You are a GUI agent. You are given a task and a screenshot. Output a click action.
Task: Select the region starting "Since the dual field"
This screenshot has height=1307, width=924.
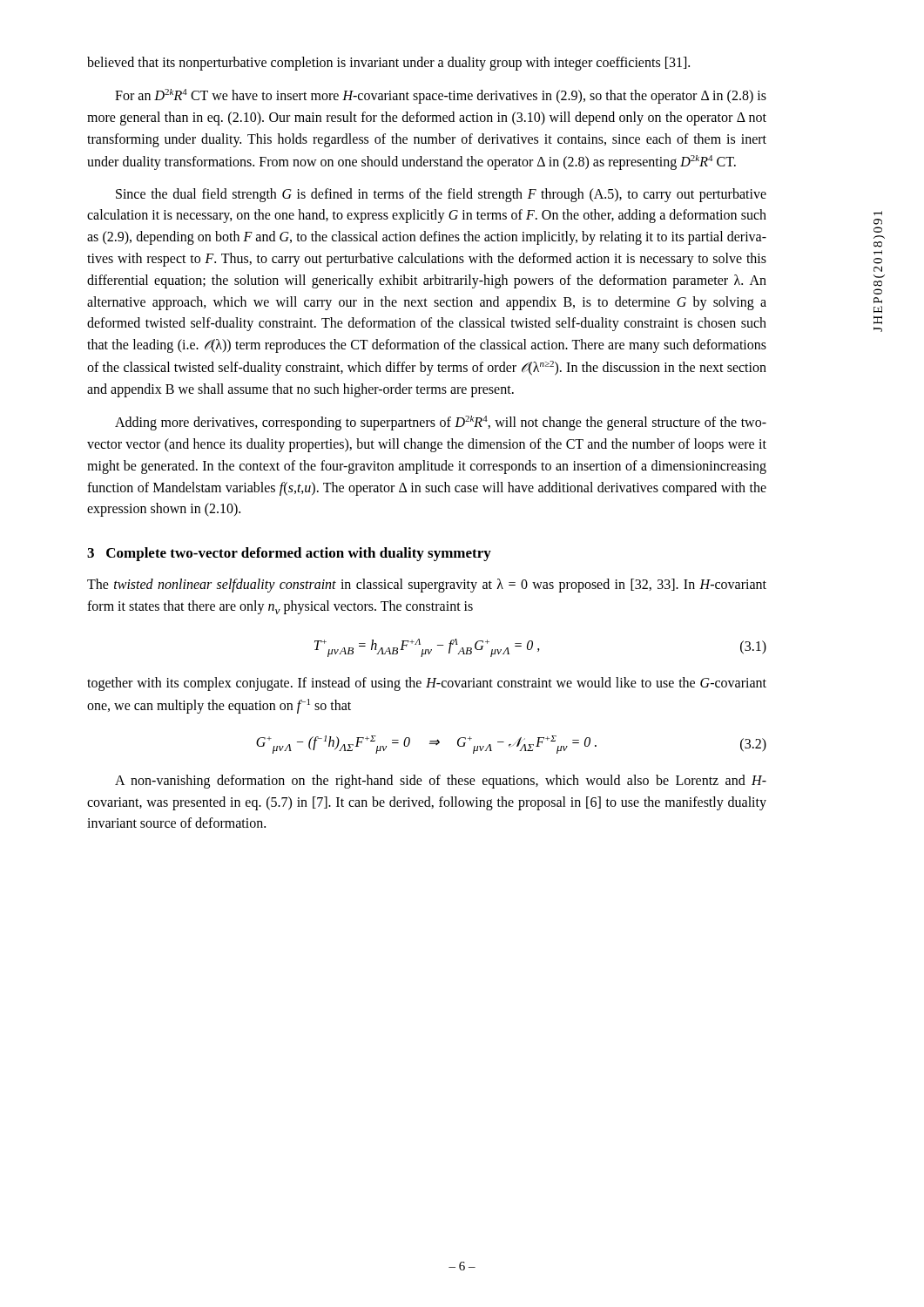click(427, 292)
